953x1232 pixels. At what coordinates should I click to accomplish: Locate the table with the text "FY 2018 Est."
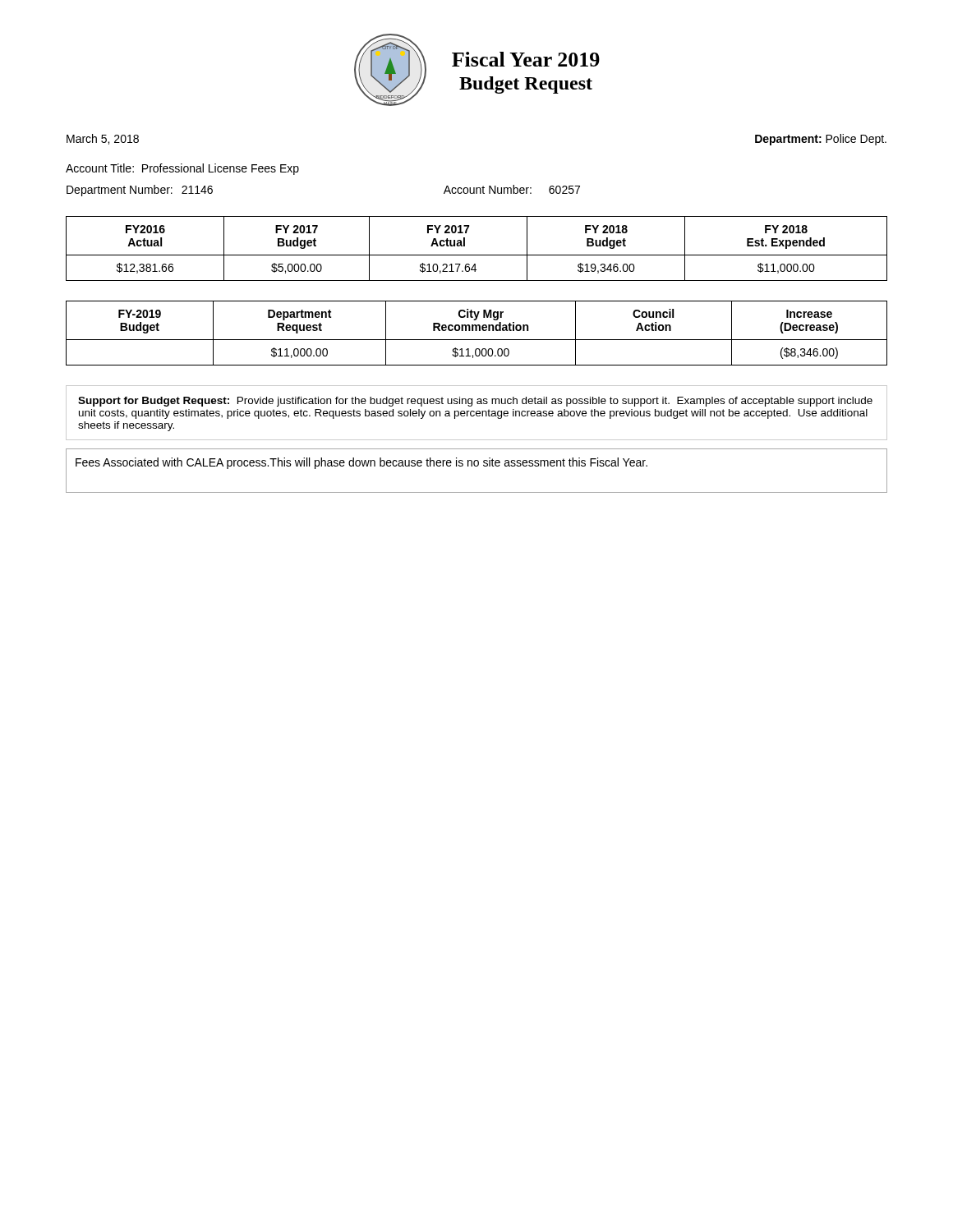pos(476,248)
